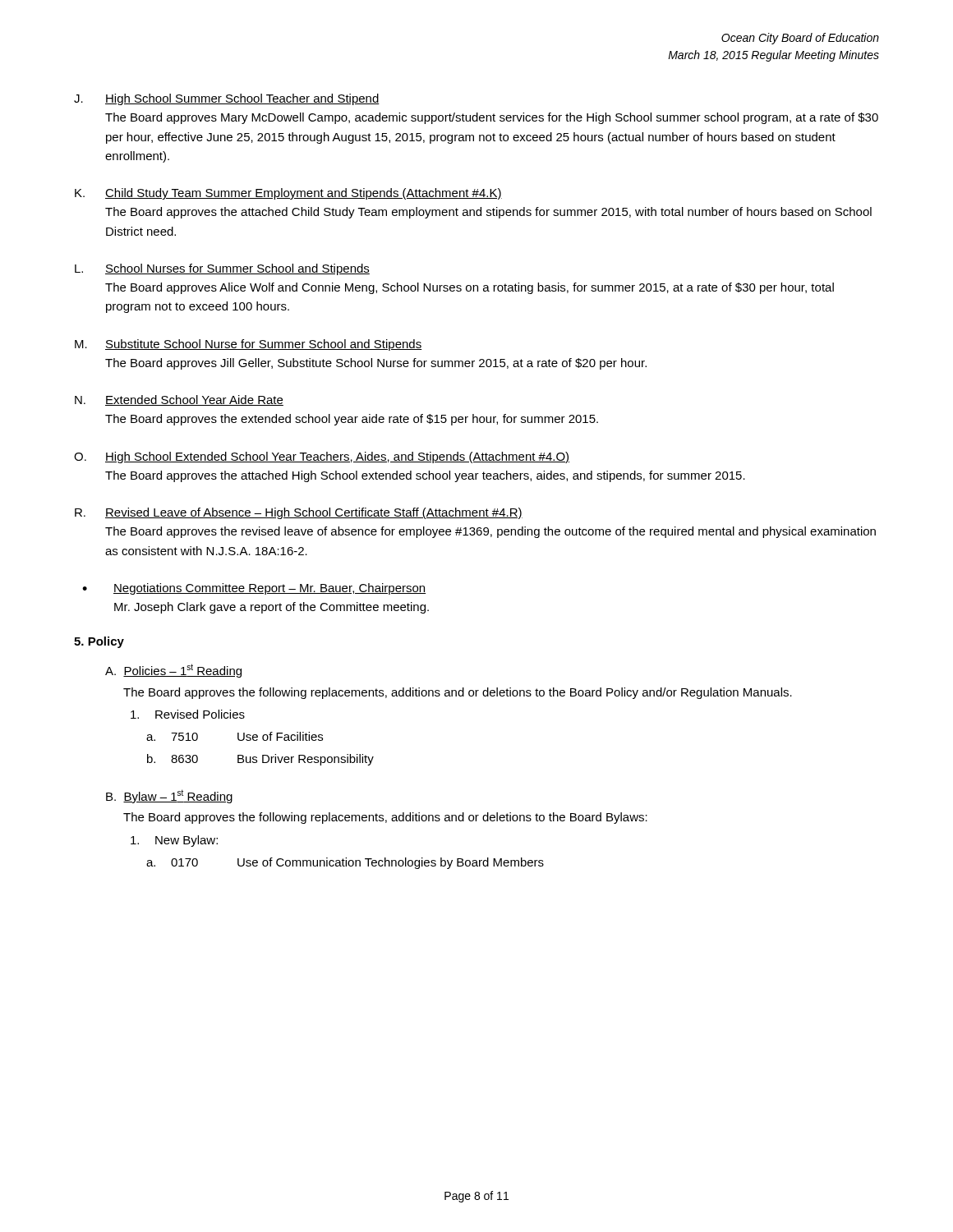The width and height of the screenshot is (953, 1232).
Task: Navigate to the text block starting "J. High School Summer School Teacher and"
Action: [476, 127]
